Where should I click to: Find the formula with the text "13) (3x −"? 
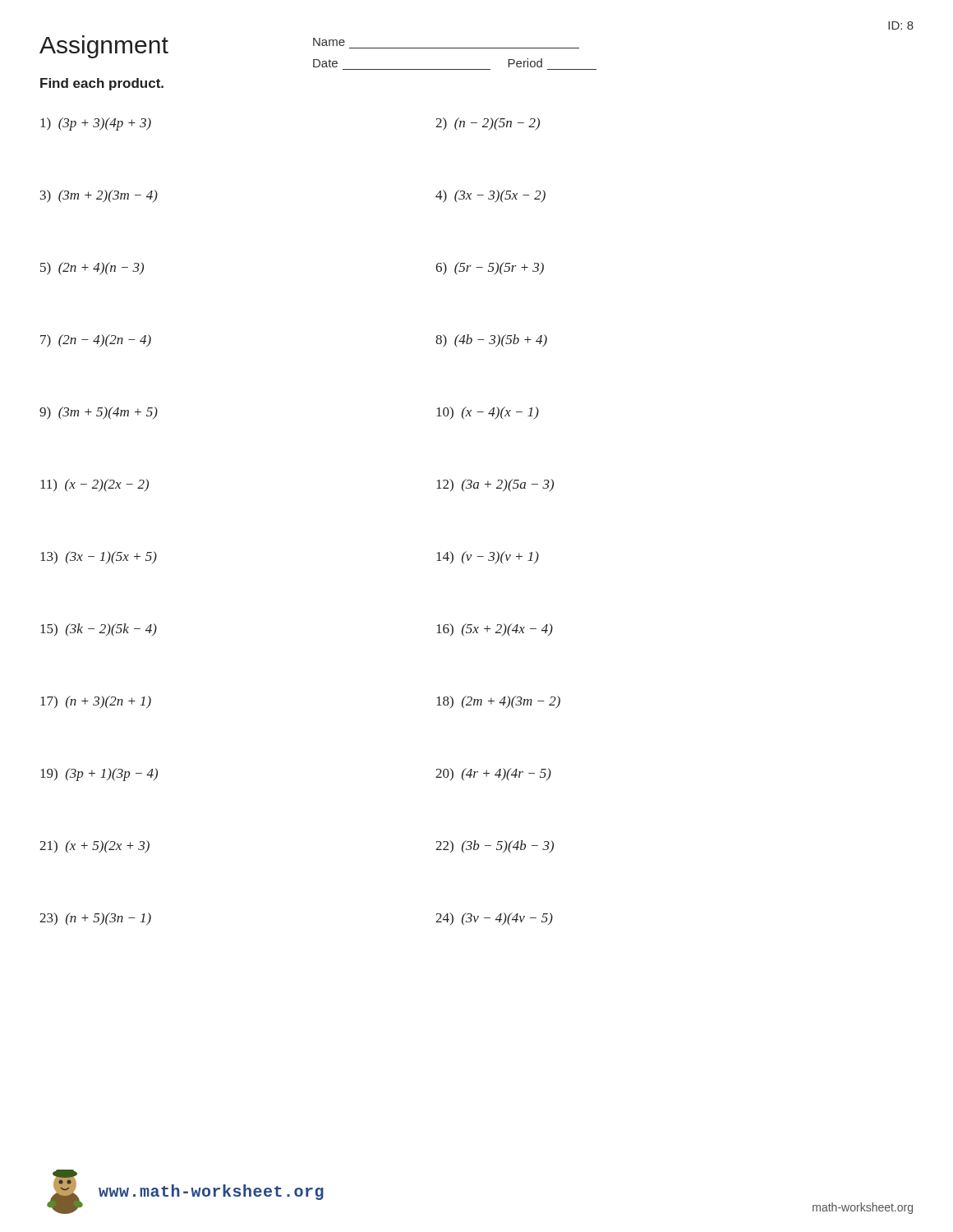point(98,556)
